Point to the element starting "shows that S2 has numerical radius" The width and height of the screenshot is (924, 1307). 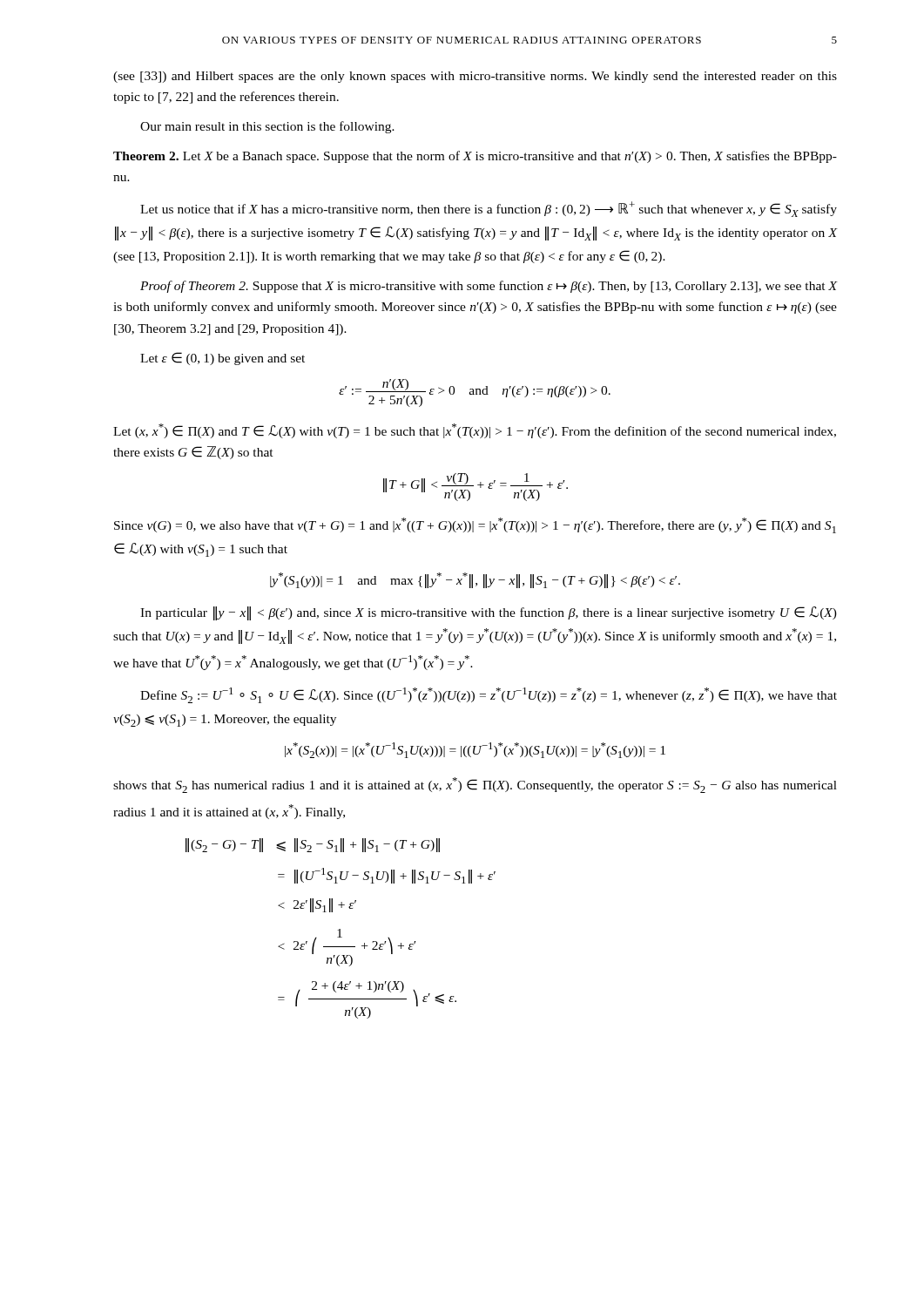point(475,797)
